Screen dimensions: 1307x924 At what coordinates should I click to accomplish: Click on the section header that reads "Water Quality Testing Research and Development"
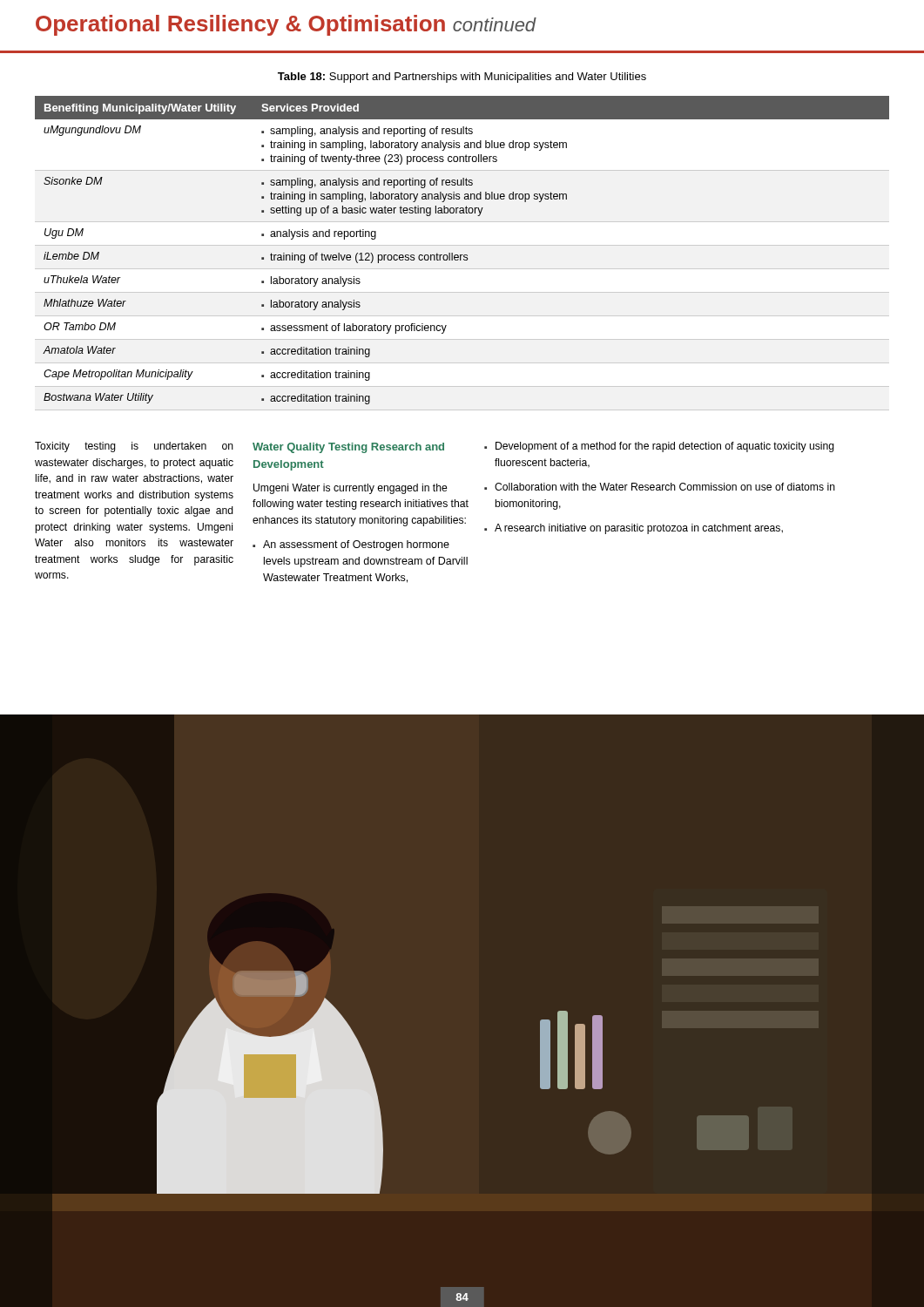coord(349,455)
